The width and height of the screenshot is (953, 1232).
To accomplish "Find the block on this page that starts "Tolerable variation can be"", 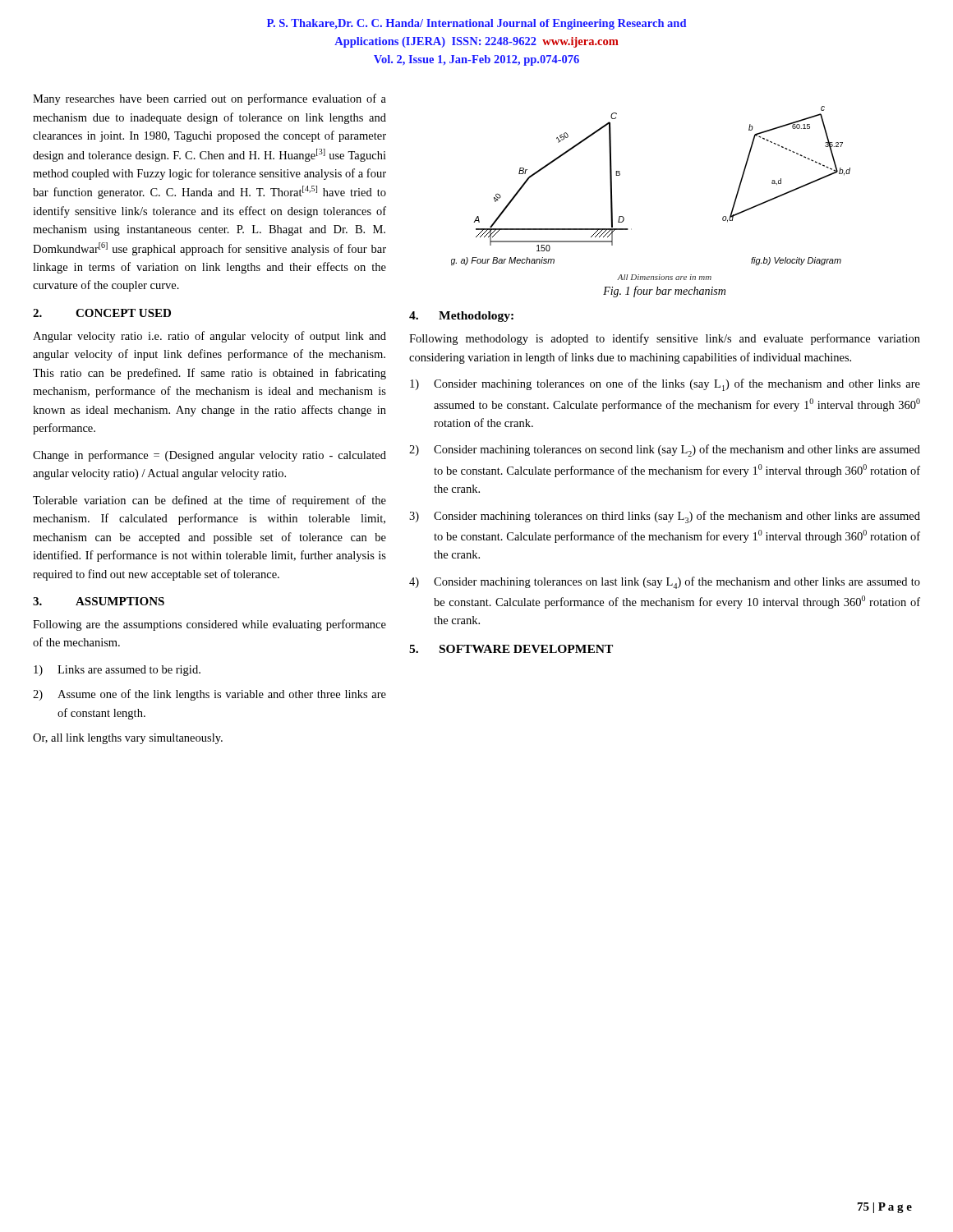I will [x=210, y=537].
